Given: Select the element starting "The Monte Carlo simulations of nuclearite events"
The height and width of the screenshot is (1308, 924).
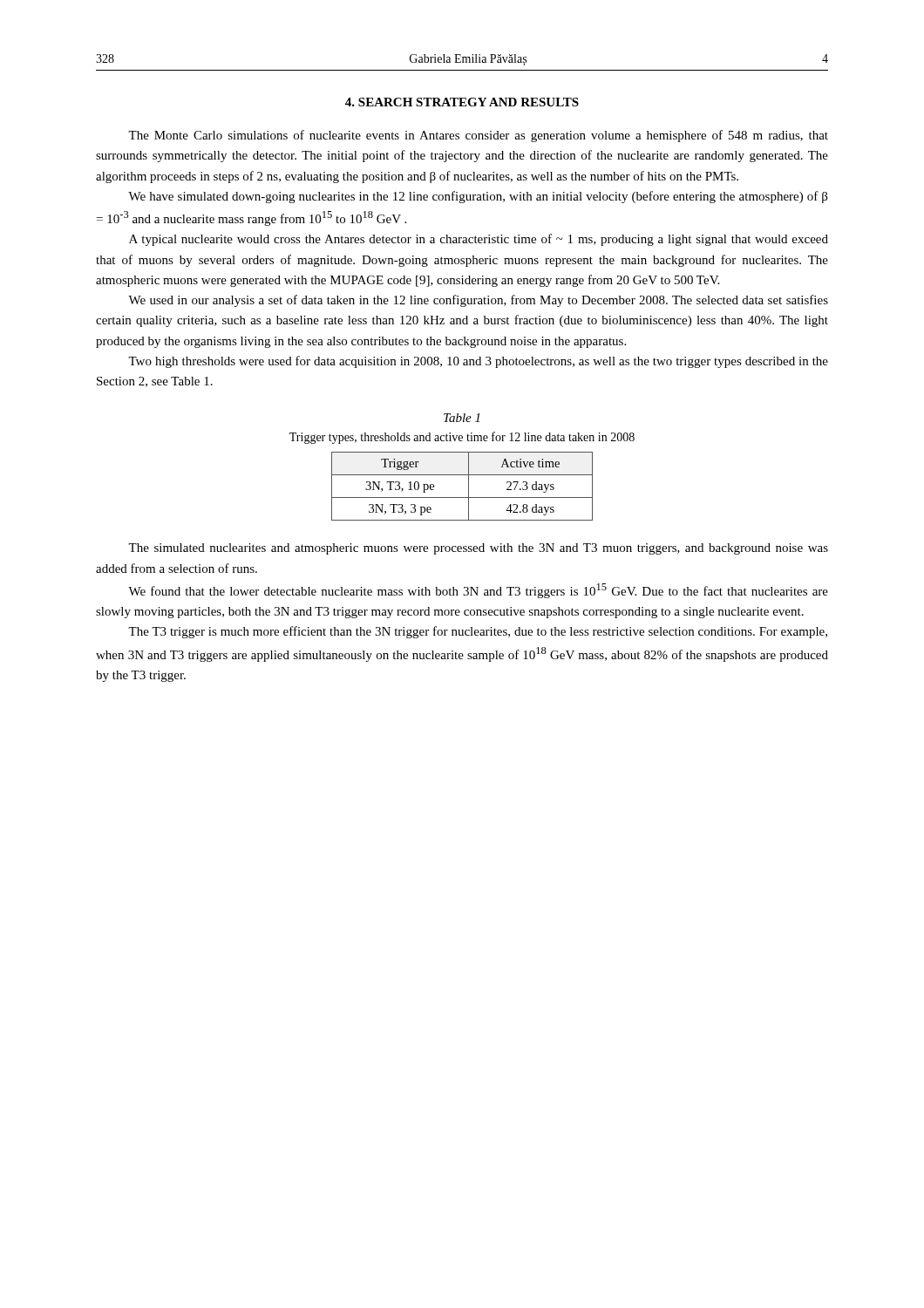Looking at the screenshot, I should 462,156.
